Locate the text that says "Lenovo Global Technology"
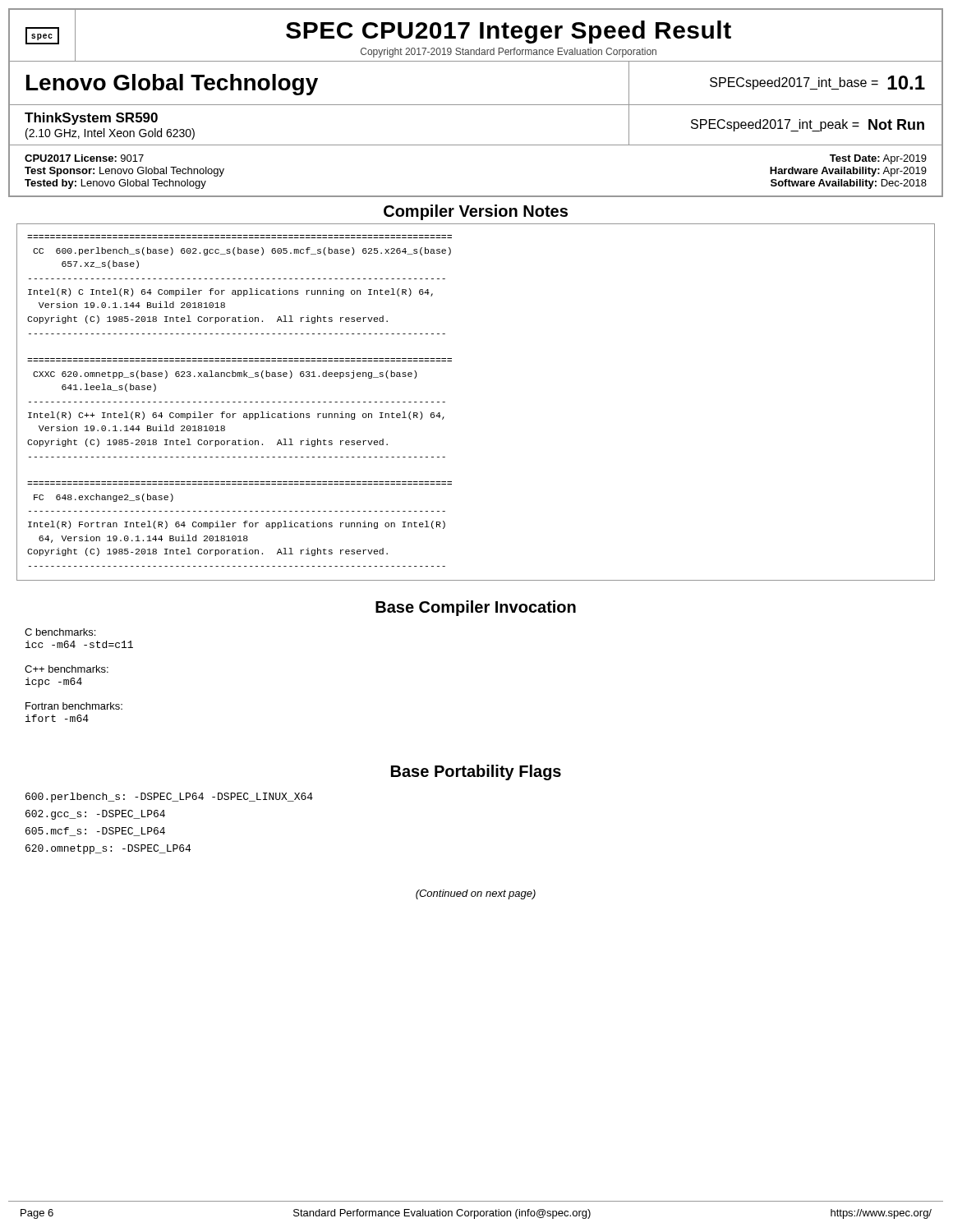The image size is (953, 1232). tap(171, 83)
